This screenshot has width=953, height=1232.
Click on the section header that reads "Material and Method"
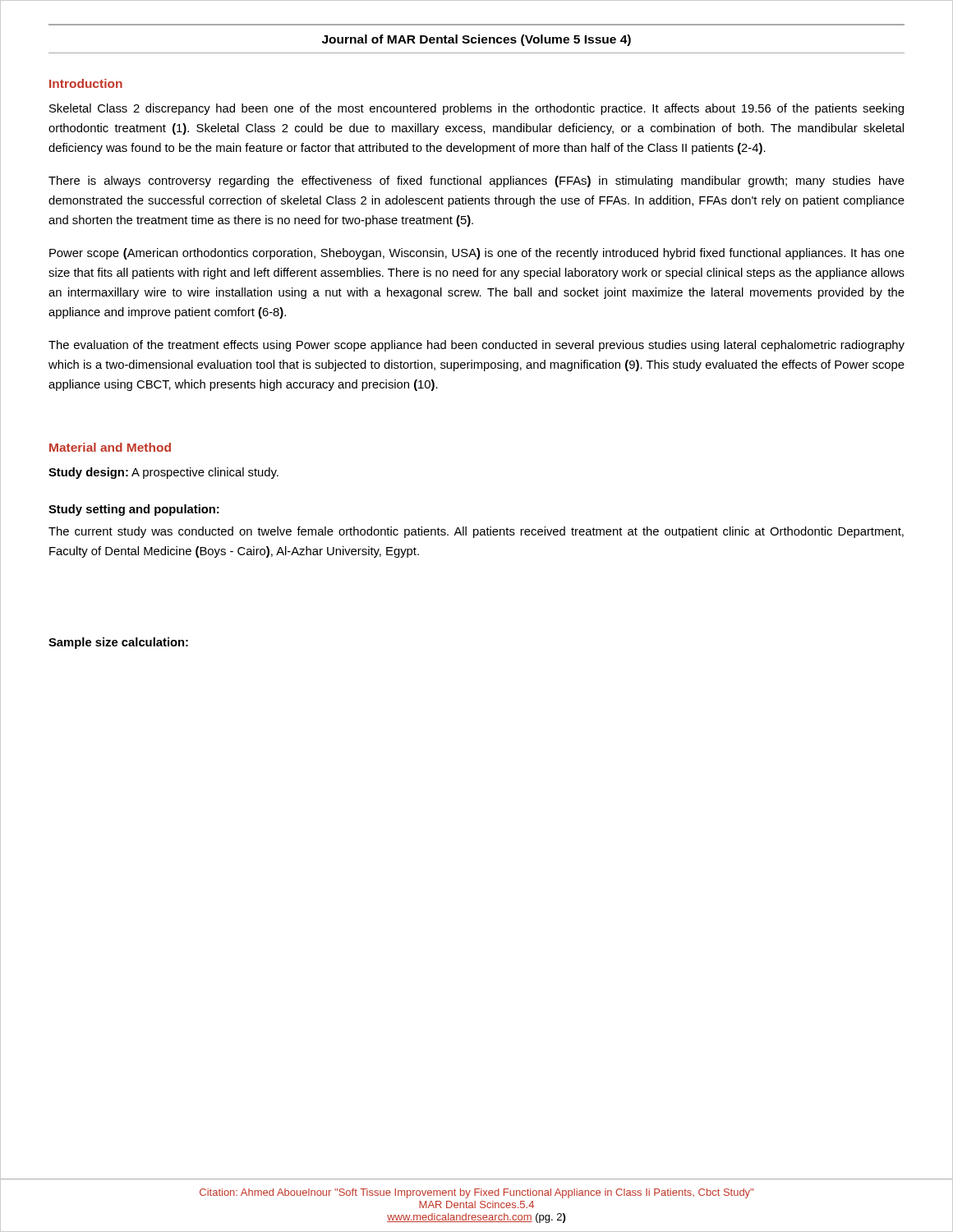click(110, 447)
